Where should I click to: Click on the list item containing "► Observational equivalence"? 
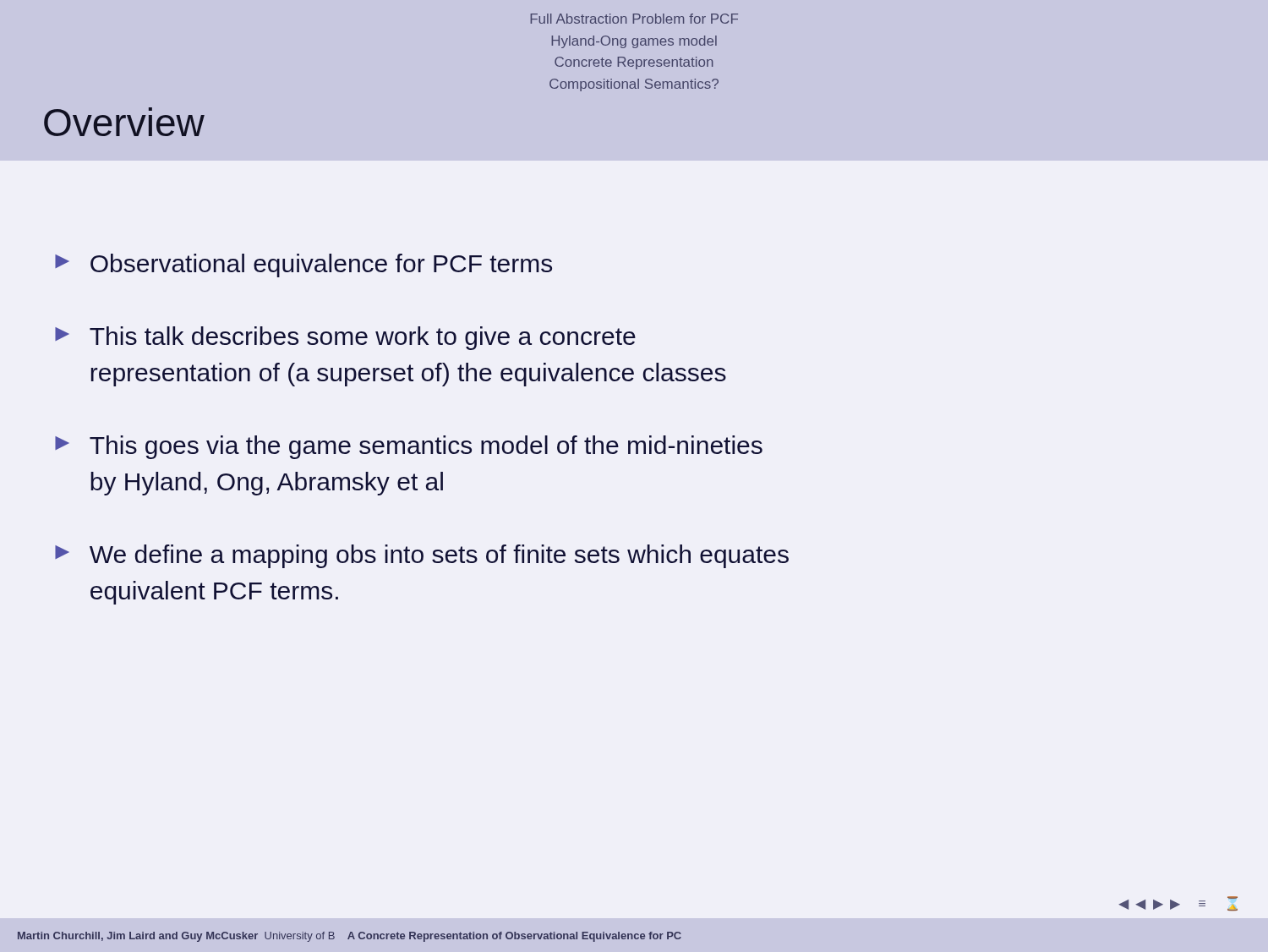point(302,264)
